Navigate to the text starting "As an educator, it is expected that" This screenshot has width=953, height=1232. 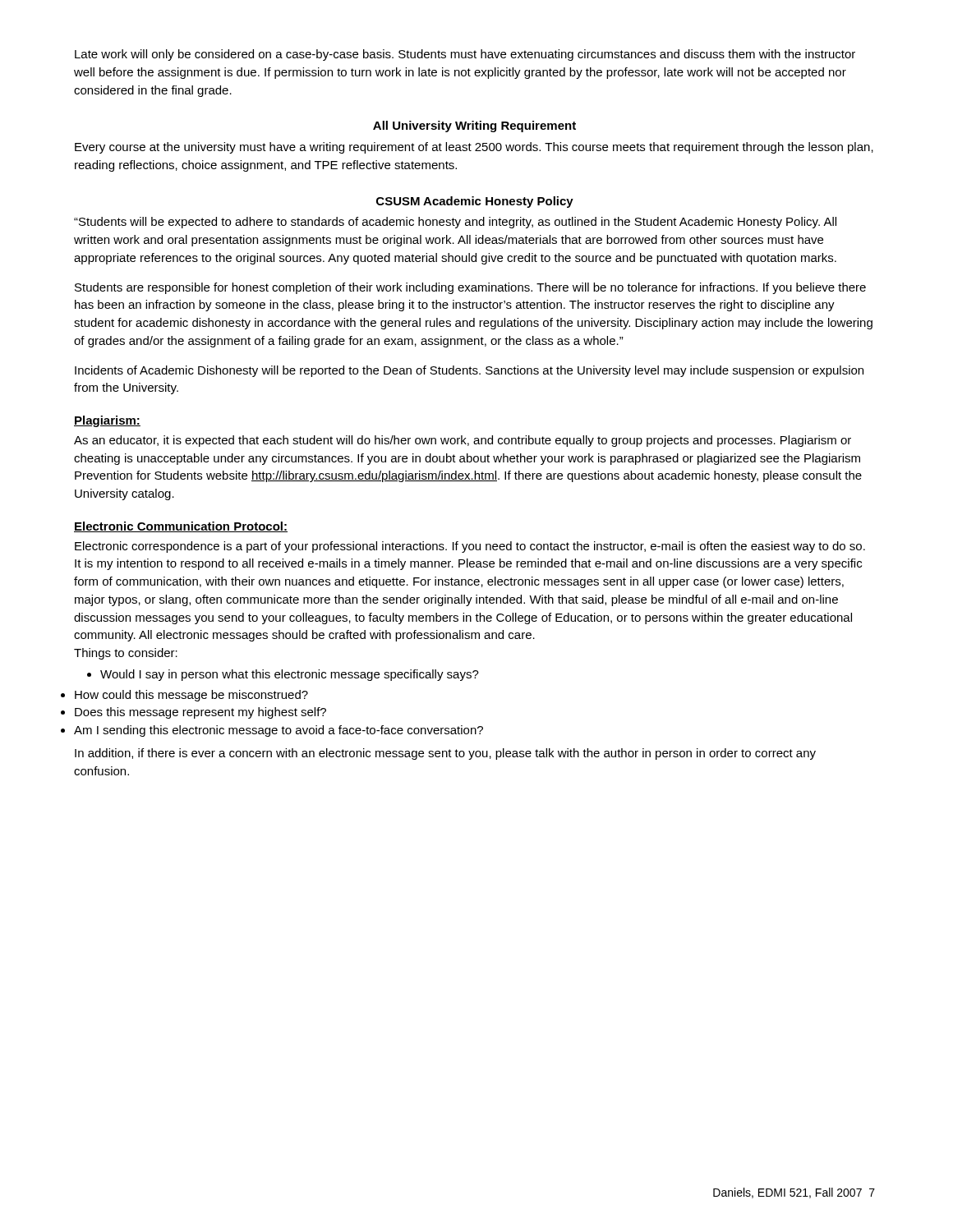tap(468, 466)
